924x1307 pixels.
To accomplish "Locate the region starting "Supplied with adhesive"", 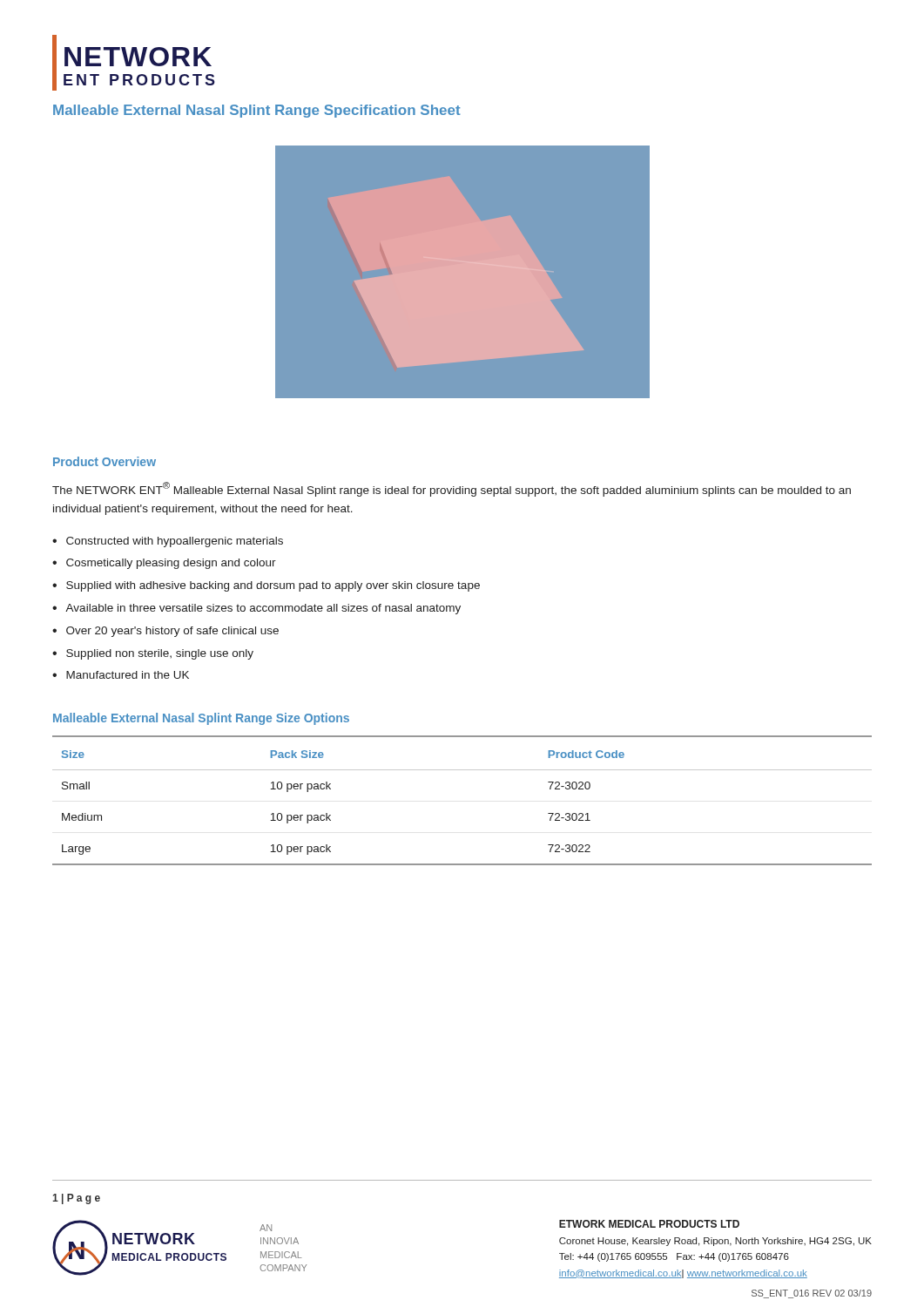I will pyautogui.click(x=273, y=585).
